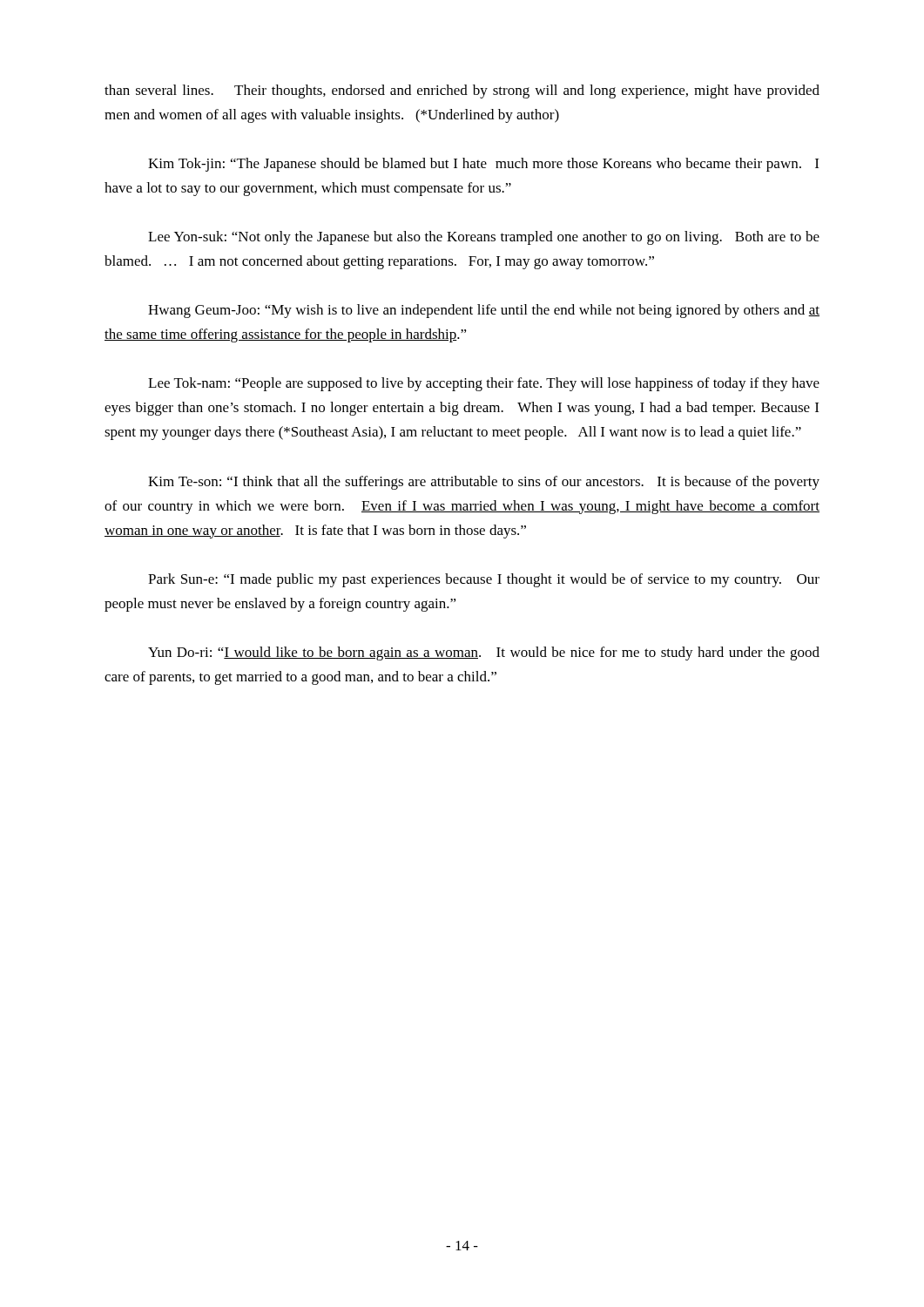Point to the block beginning "Hwang Geum-Joo: “My wish is to live an"
The image size is (924, 1307).
click(x=462, y=322)
